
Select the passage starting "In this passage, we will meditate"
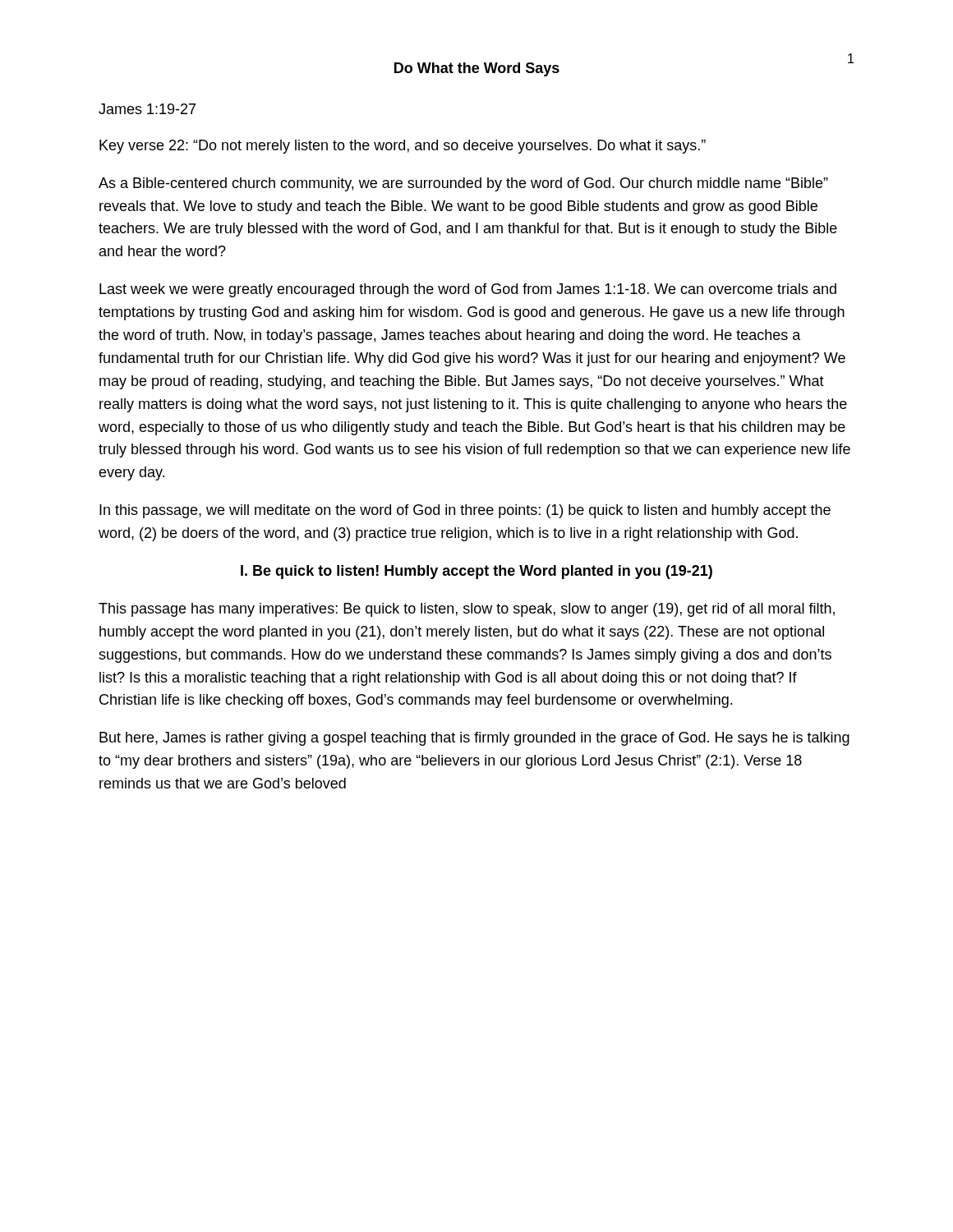coord(465,522)
